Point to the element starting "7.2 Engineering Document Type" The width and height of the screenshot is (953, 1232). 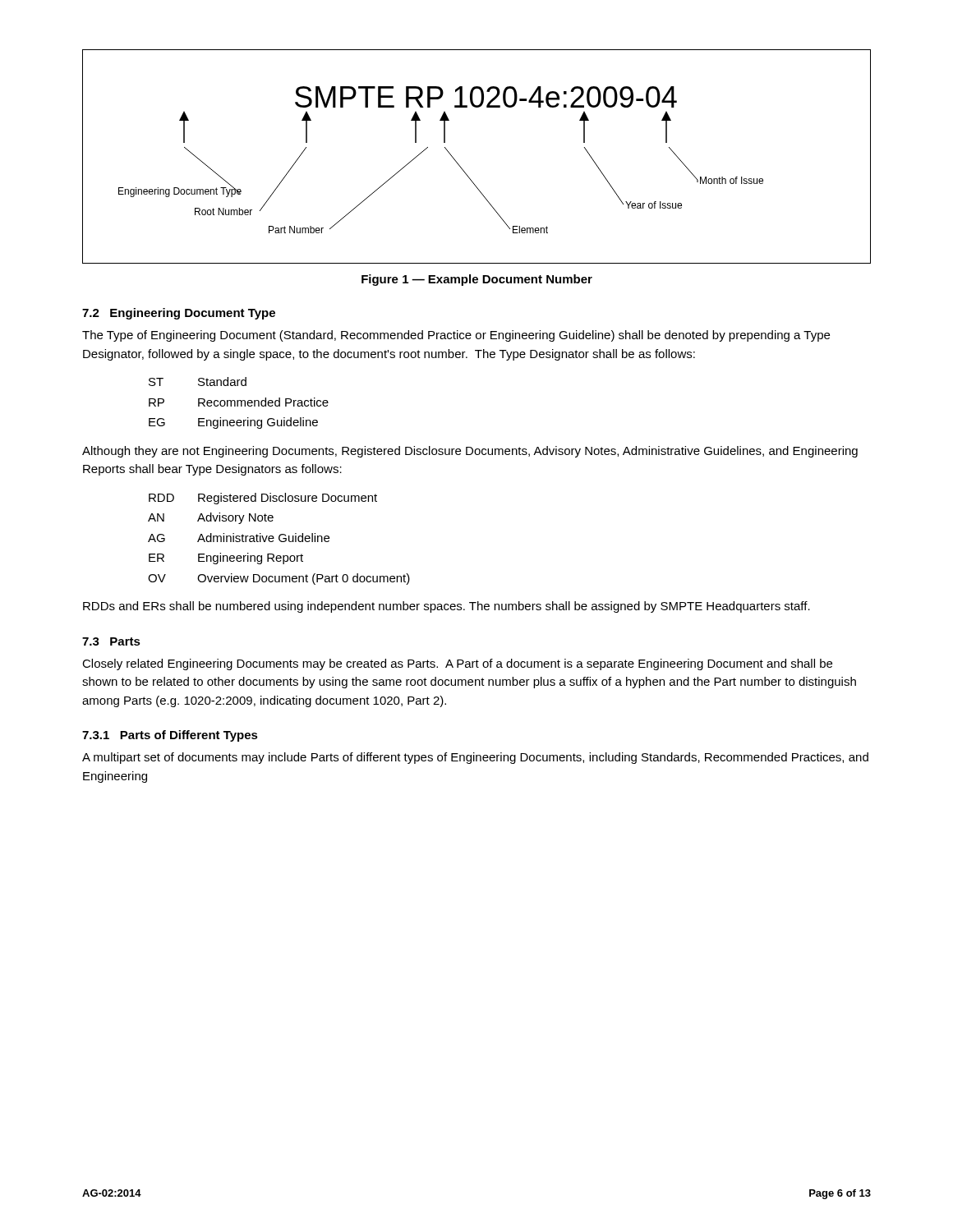pos(179,312)
